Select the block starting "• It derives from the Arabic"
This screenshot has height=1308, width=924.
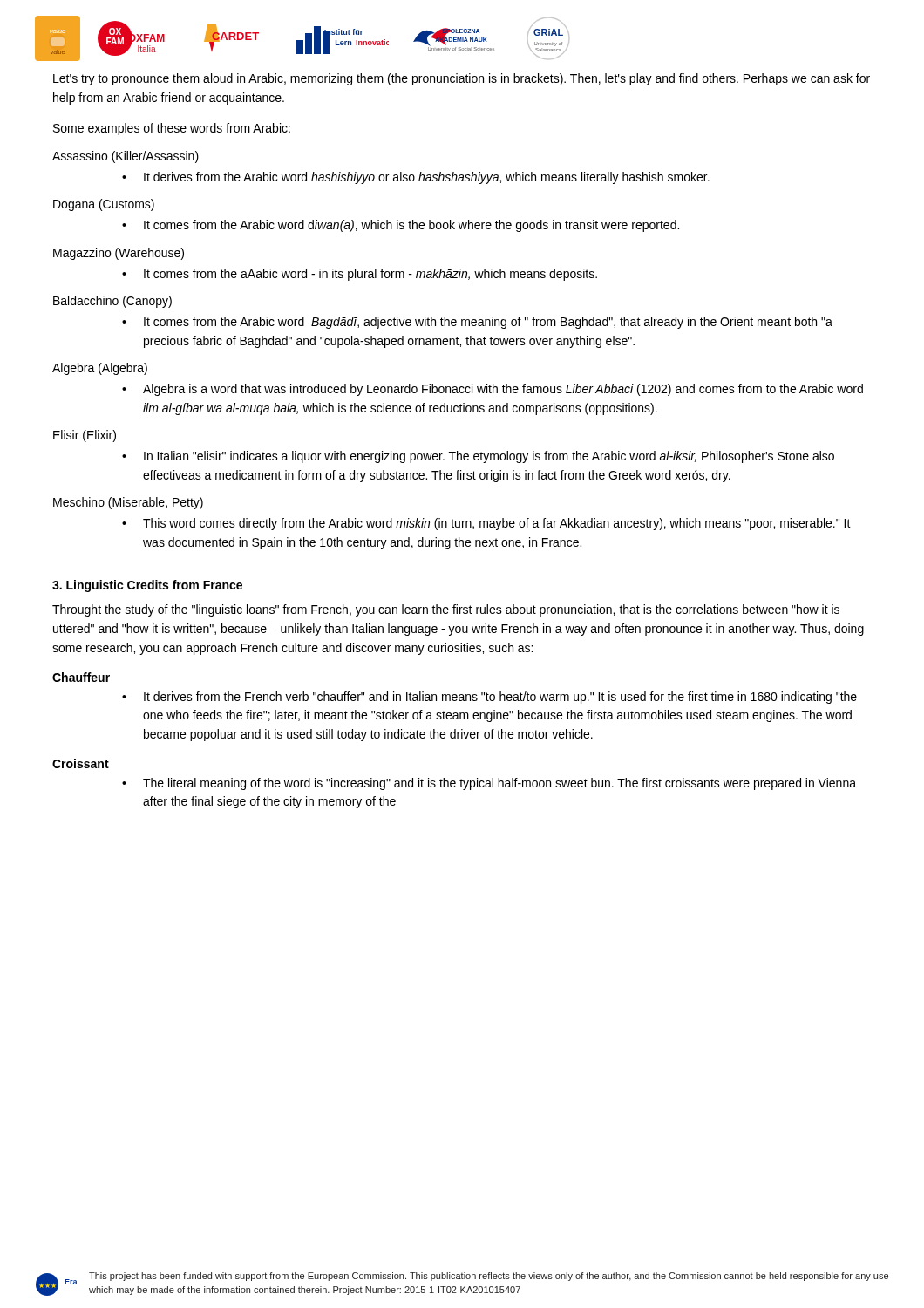coord(497,178)
